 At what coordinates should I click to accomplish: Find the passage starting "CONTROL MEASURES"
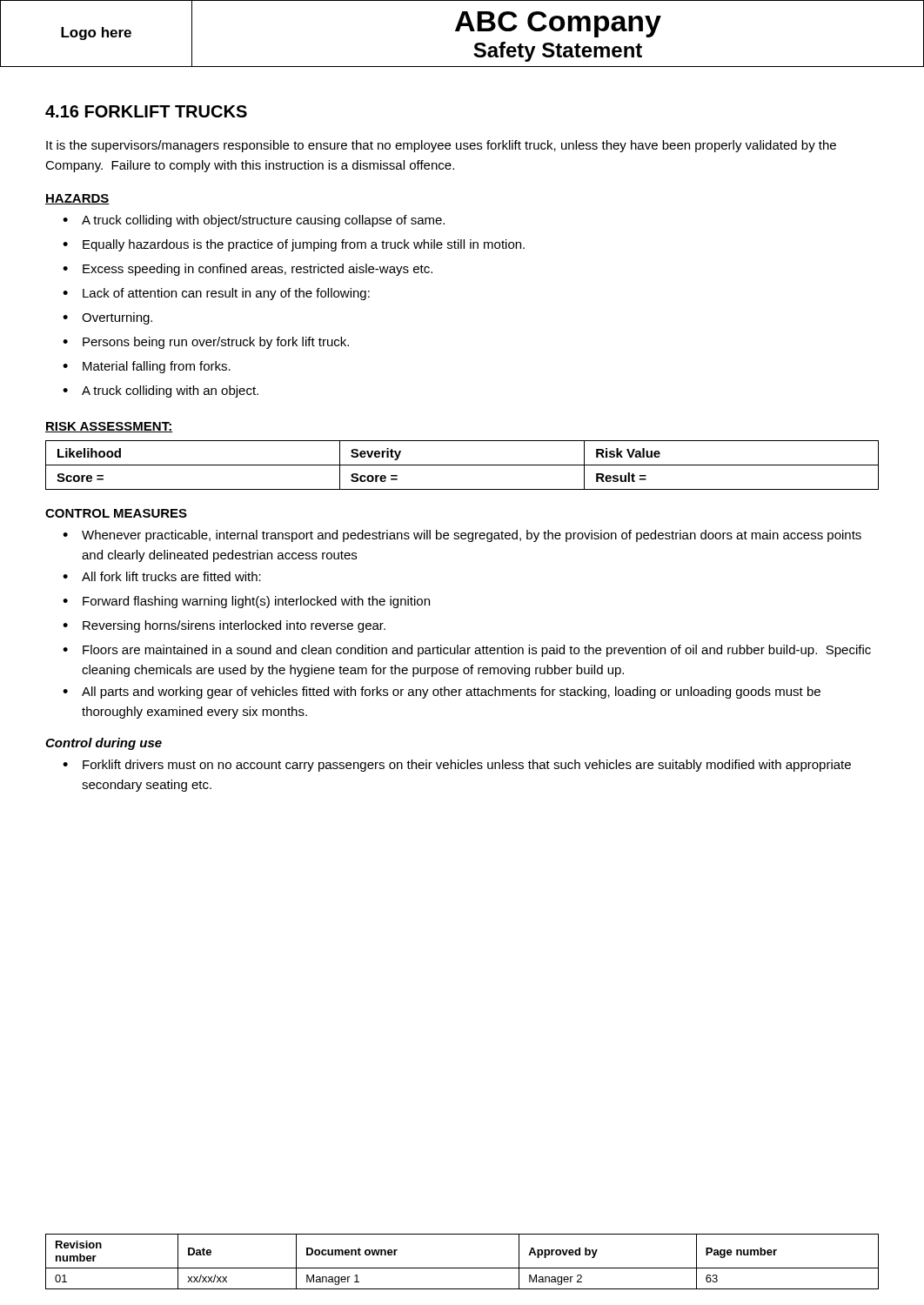pos(116,513)
